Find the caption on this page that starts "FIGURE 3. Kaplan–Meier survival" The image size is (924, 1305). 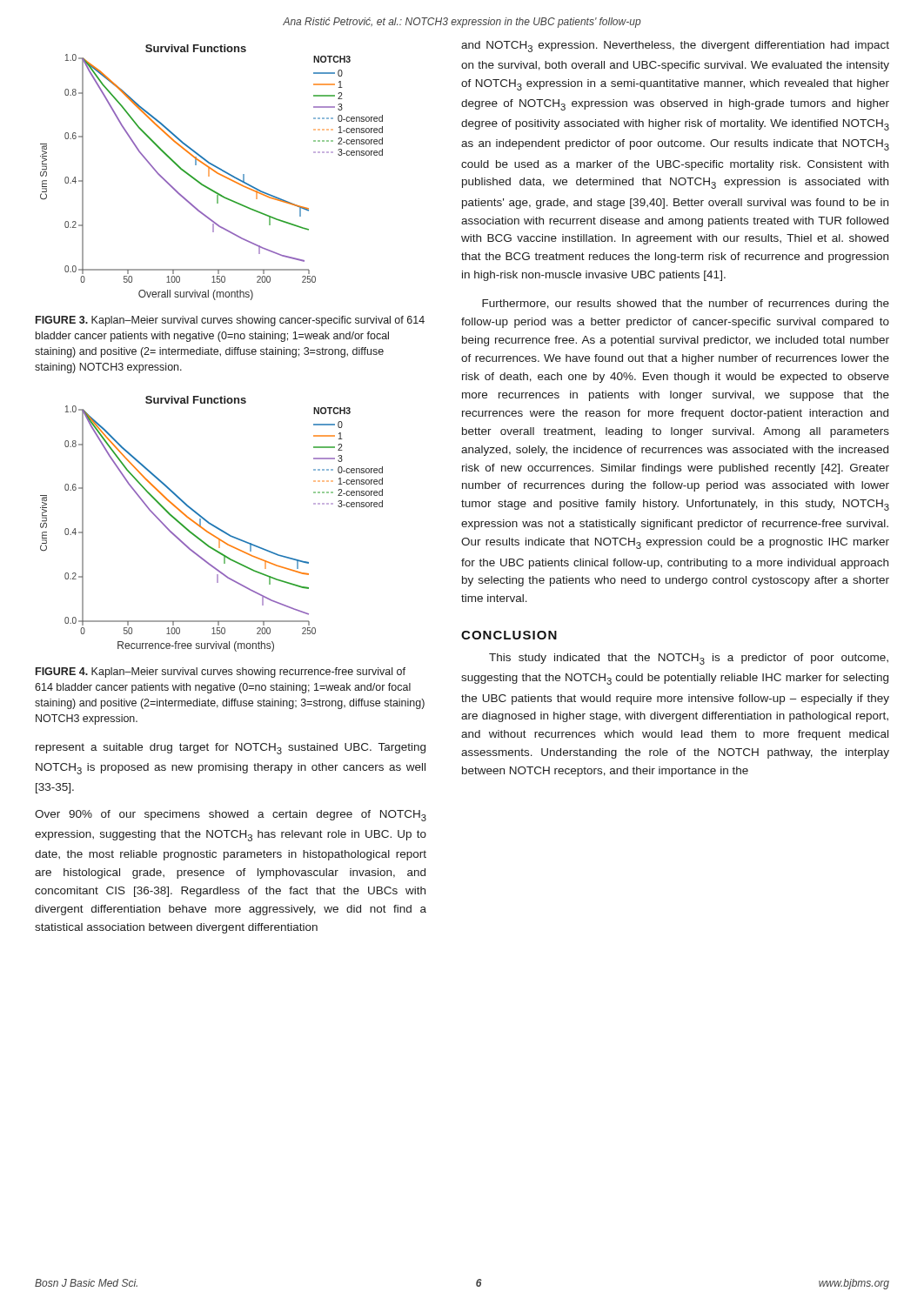[230, 344]
